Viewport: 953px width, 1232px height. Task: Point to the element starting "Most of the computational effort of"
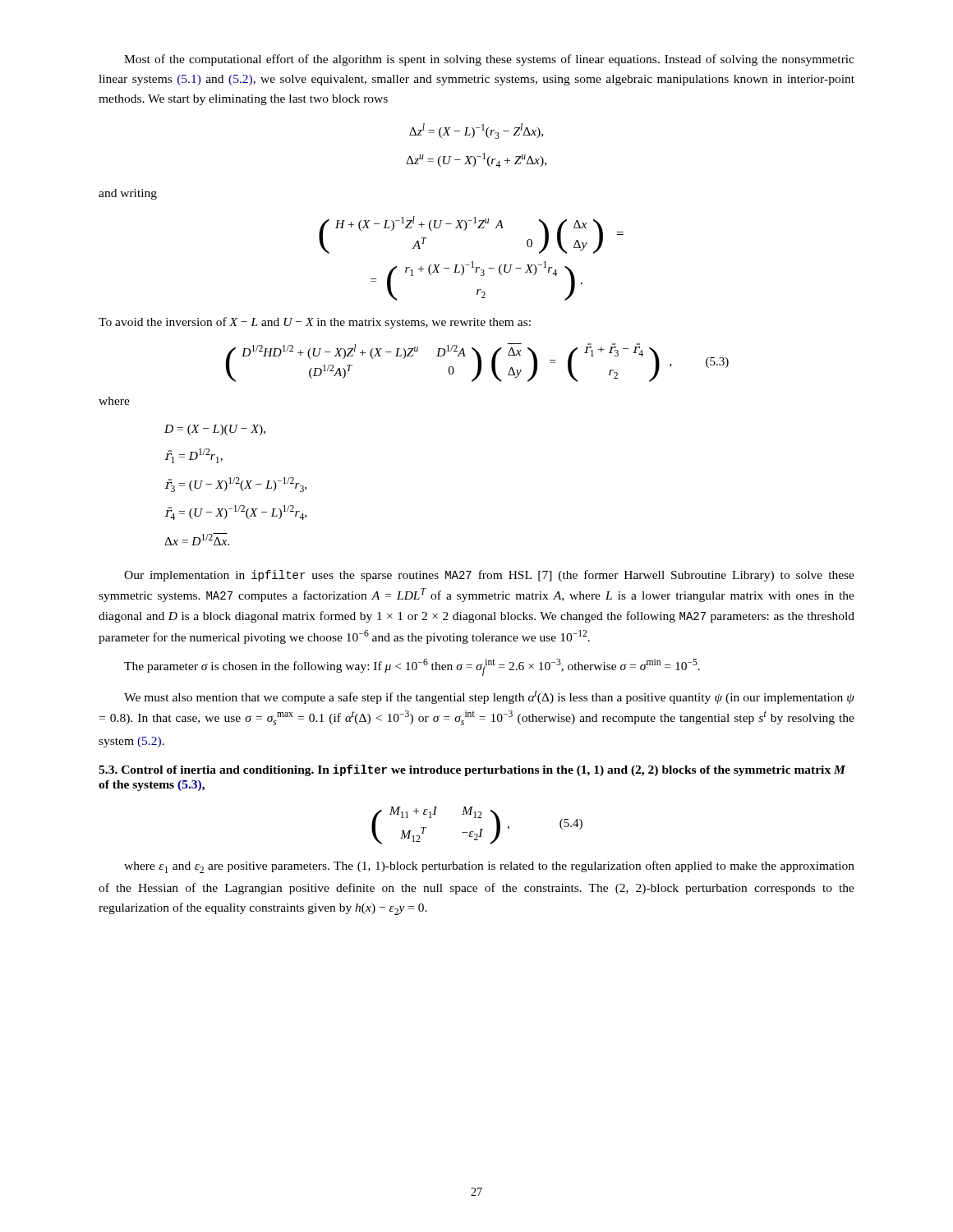tap(476, 79)
